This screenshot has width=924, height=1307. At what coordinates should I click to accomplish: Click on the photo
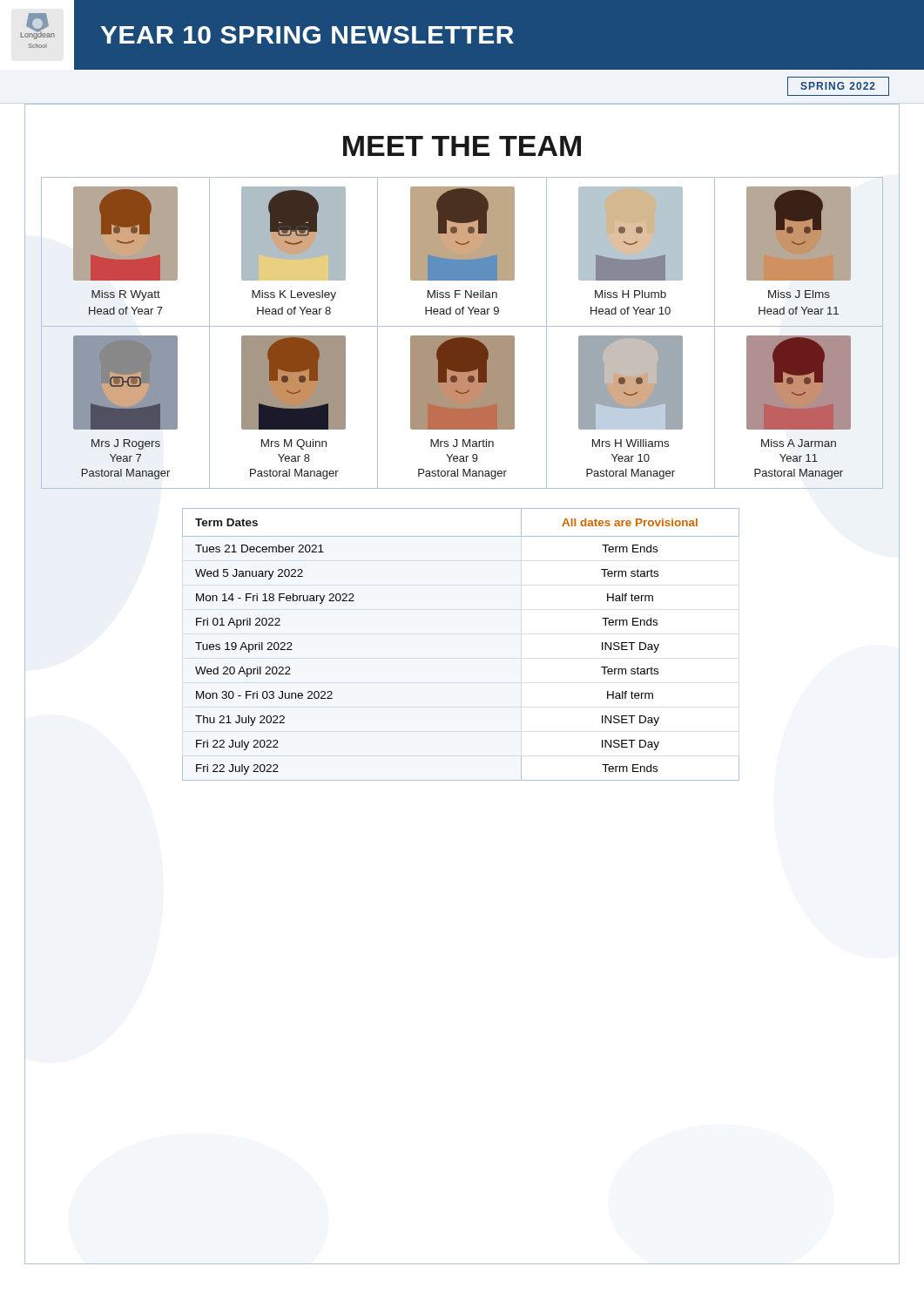462,333
